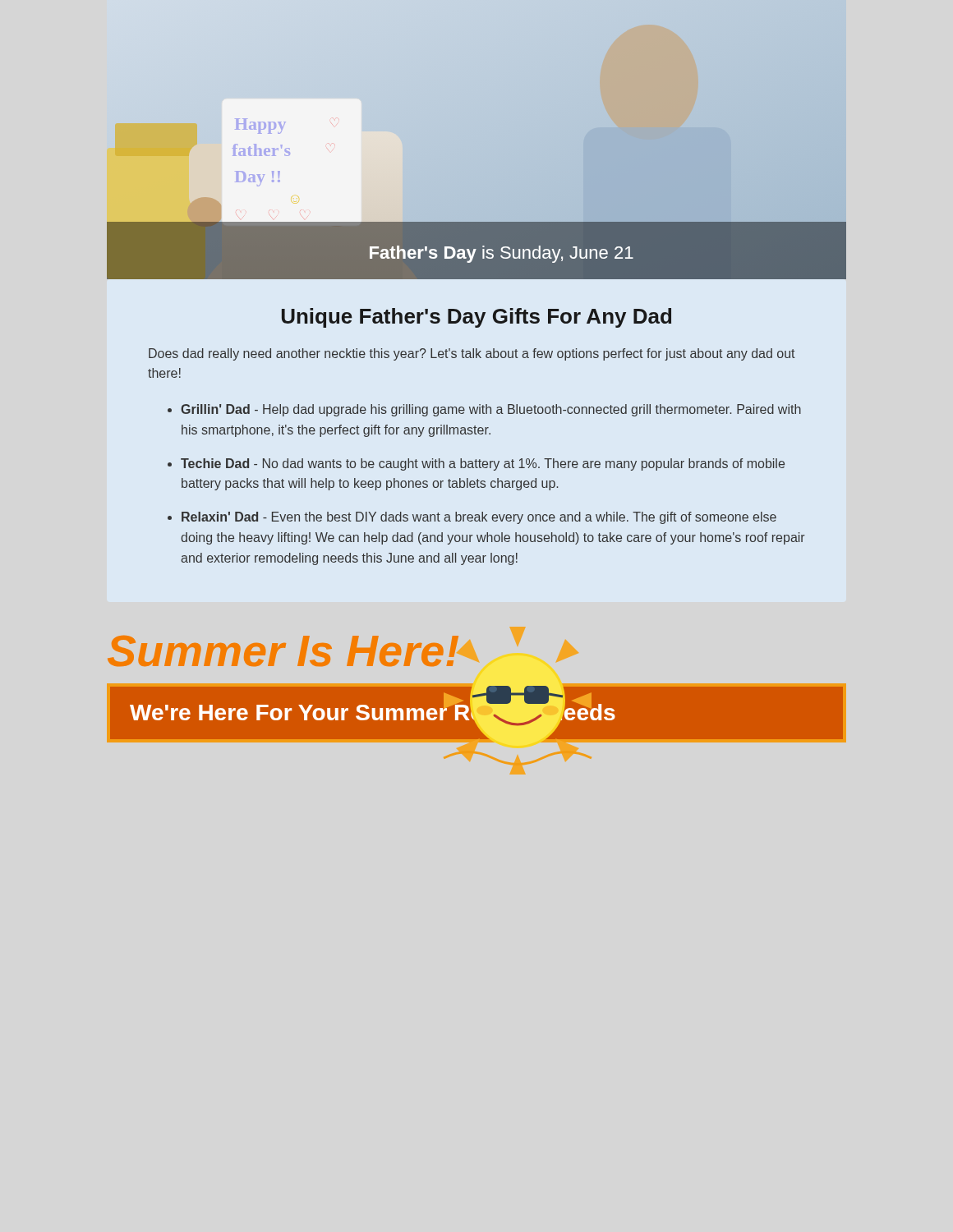Locate the block of text that opens with "Grillin' Dad - Help dad"

click(x=491, y=420)
